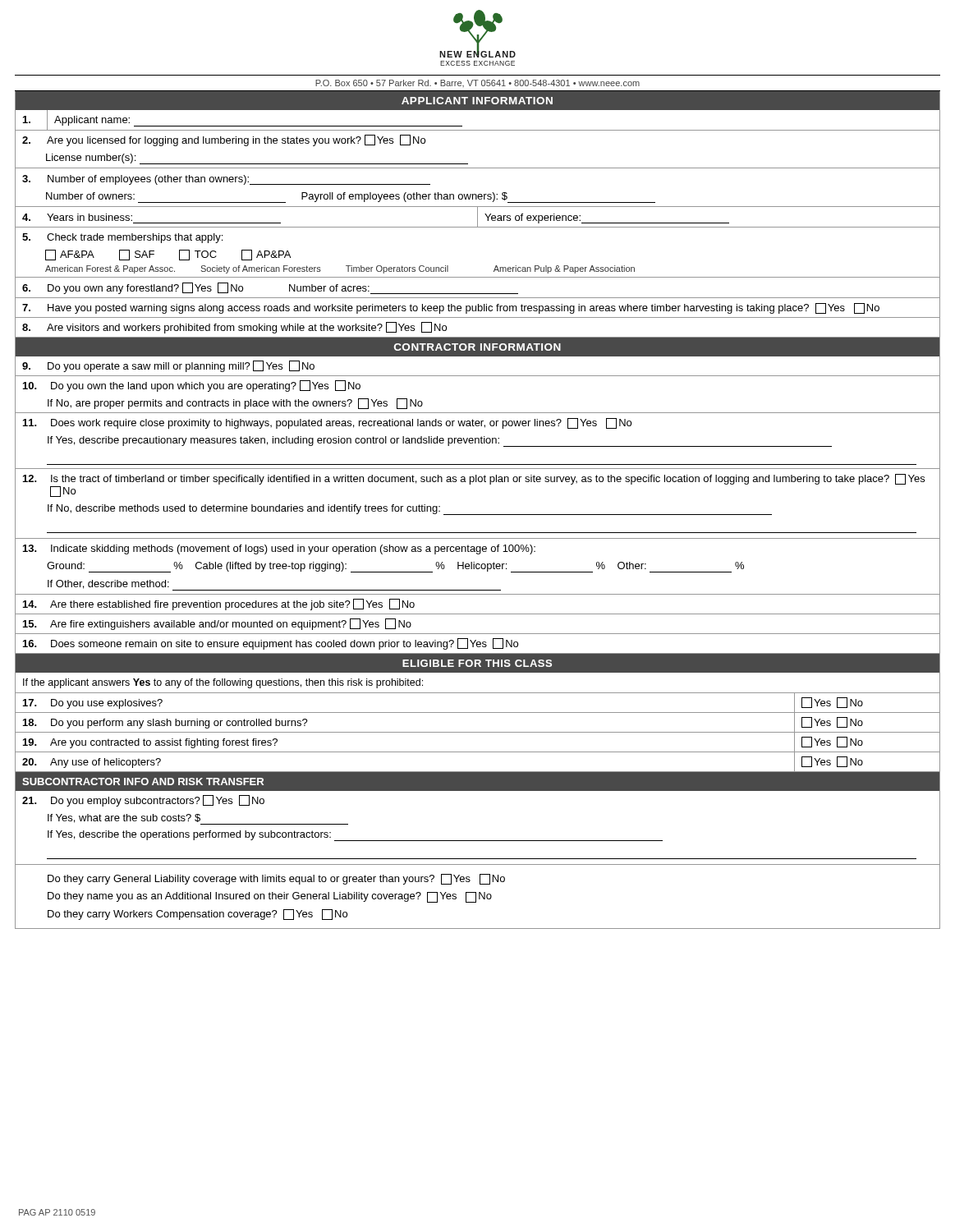
Task: Locate the passage starting "Number of employees (other than"
Action: (x=478, y=187)
